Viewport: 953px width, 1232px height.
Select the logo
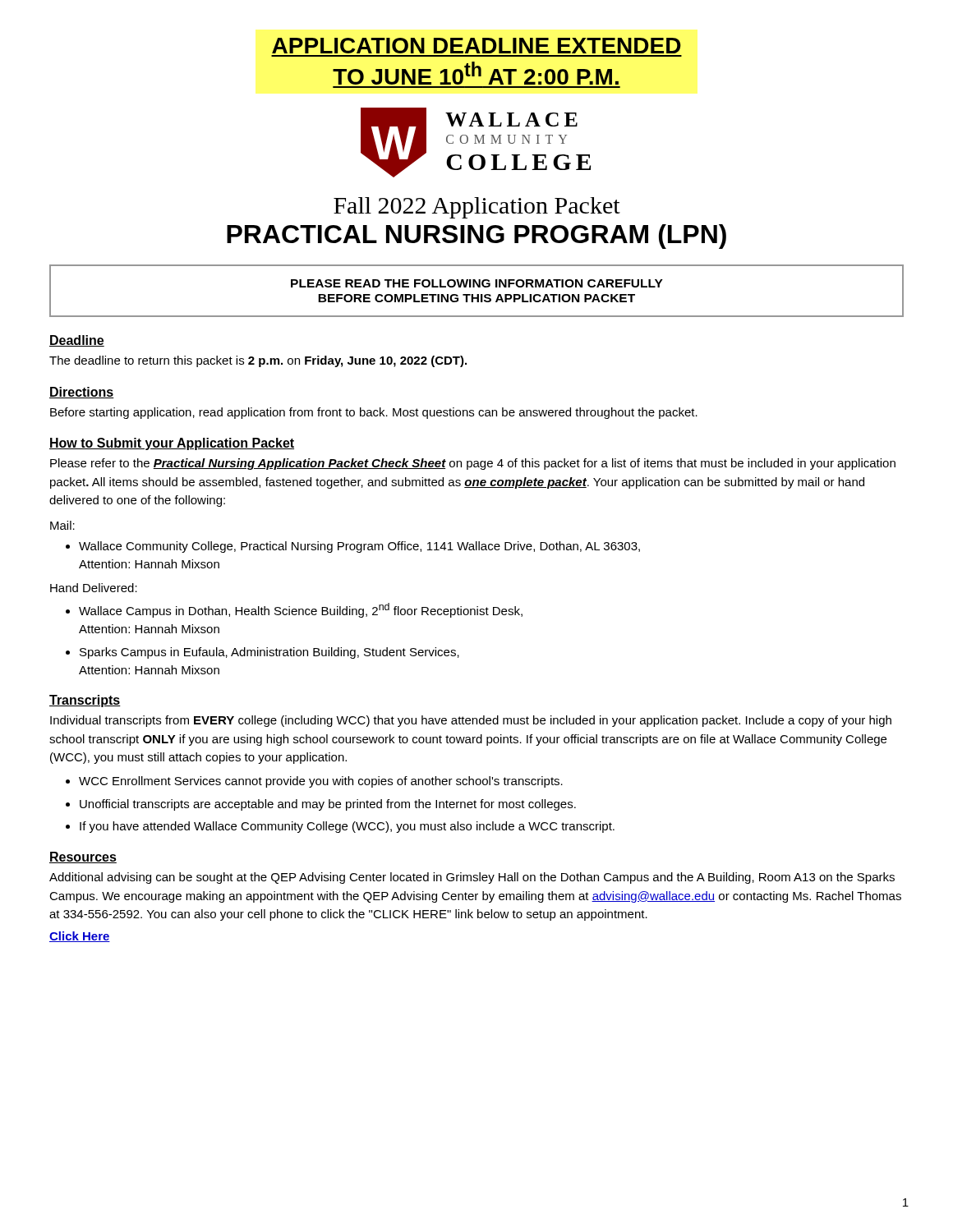(x=476, y=142)
